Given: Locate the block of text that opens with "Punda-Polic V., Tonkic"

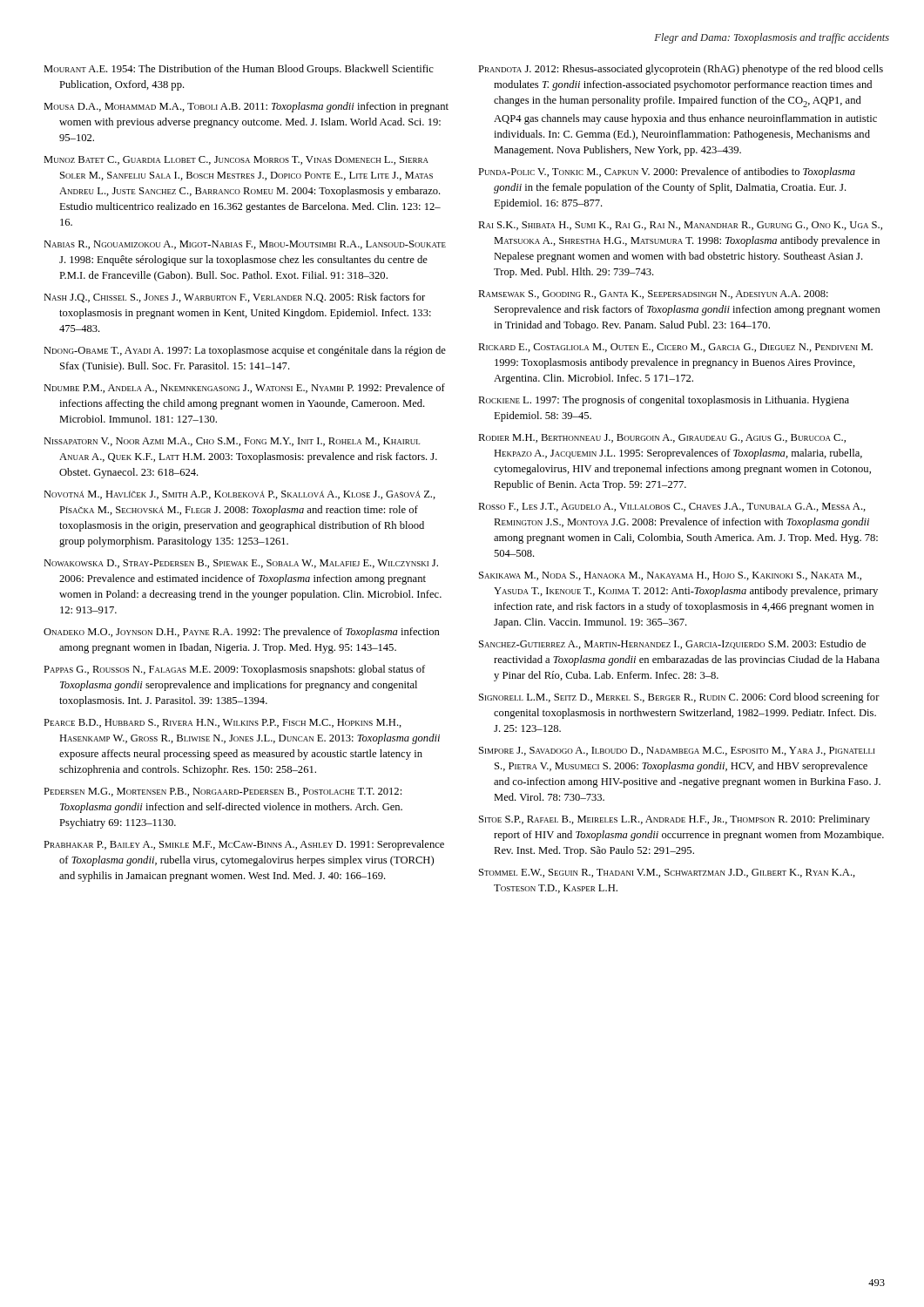Looking at the screenshot, I should pos(667,187).
